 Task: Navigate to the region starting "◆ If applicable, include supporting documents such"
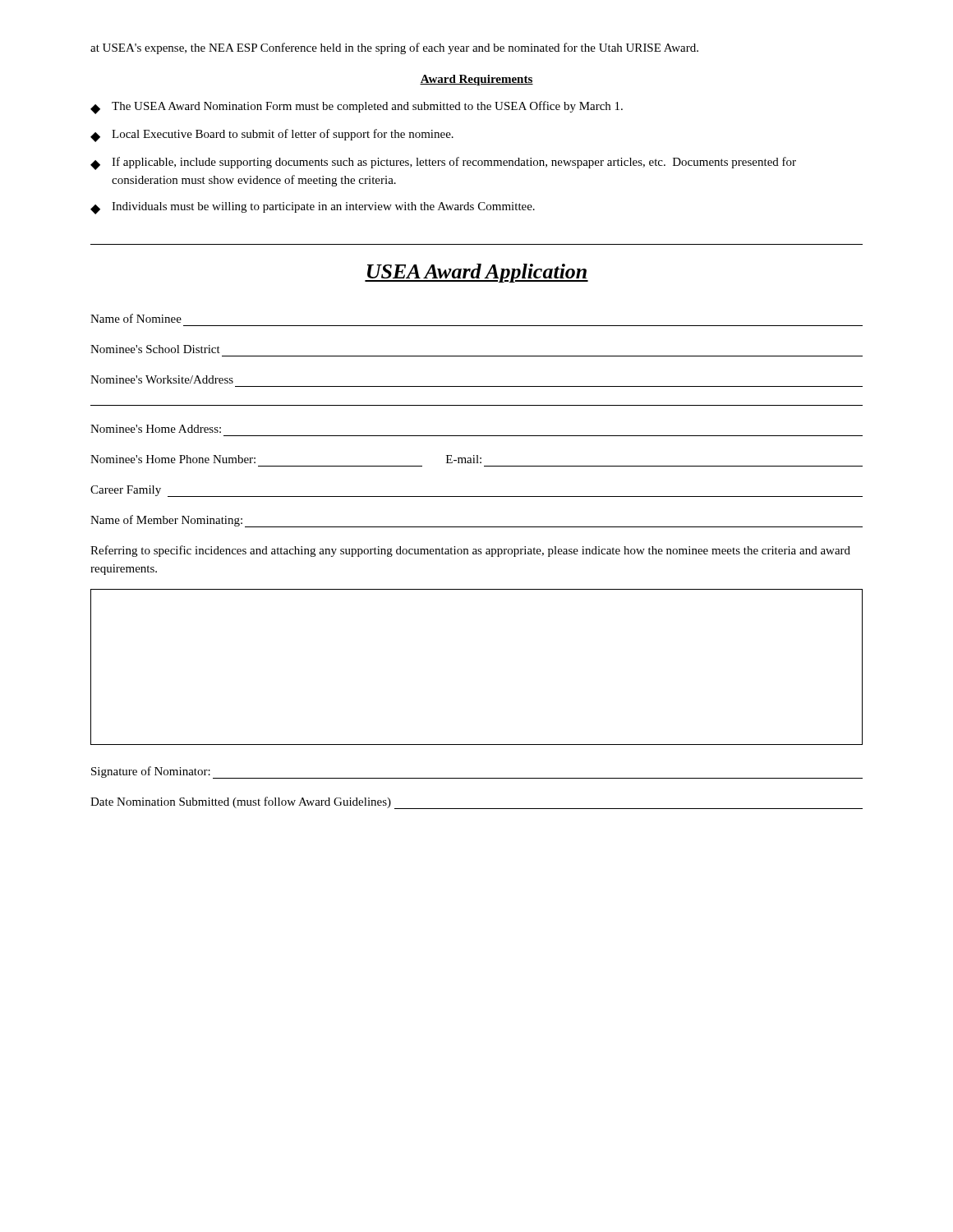pos(476,172)
